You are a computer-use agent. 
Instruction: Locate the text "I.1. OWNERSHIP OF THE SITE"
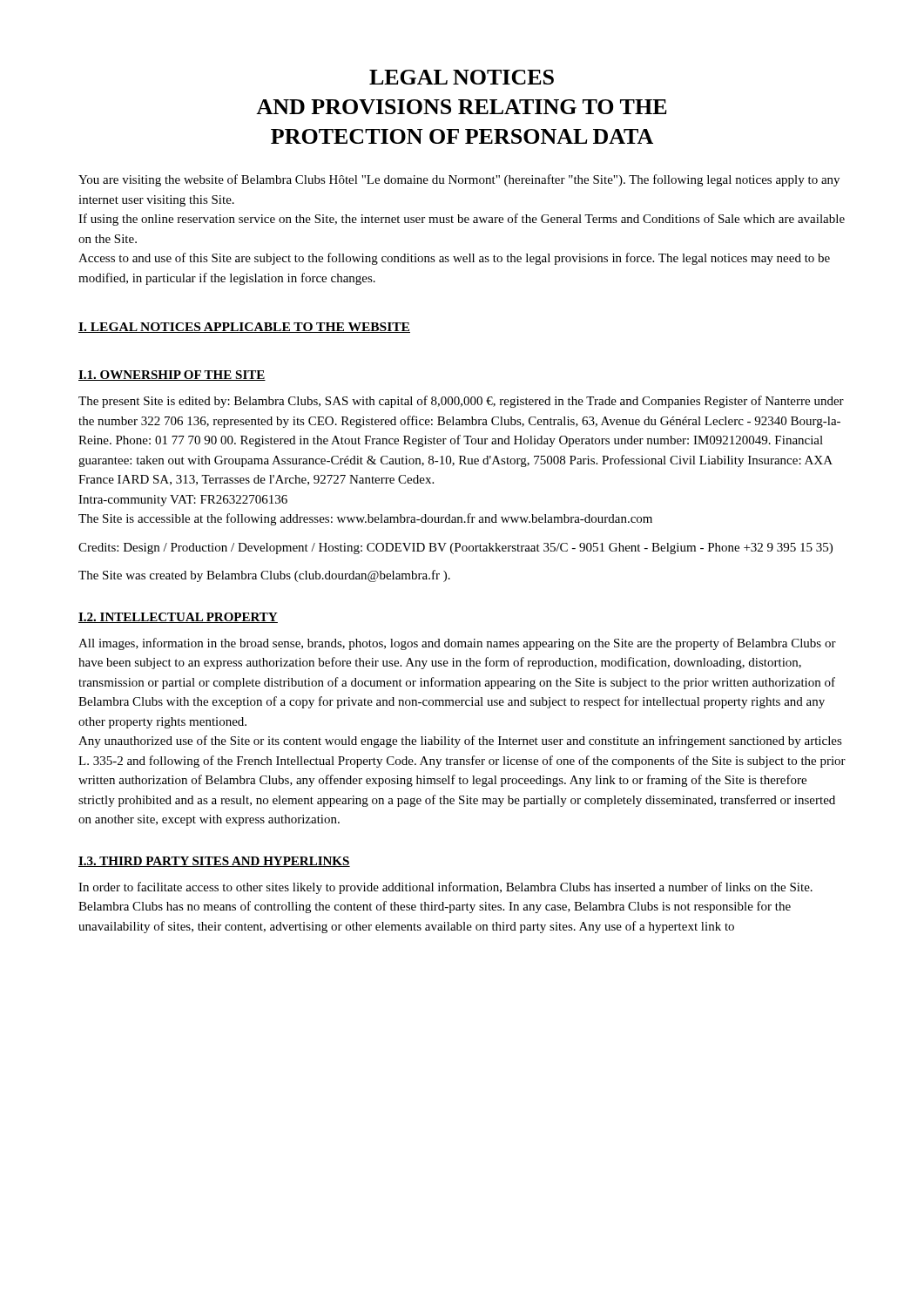pos(172,375)
